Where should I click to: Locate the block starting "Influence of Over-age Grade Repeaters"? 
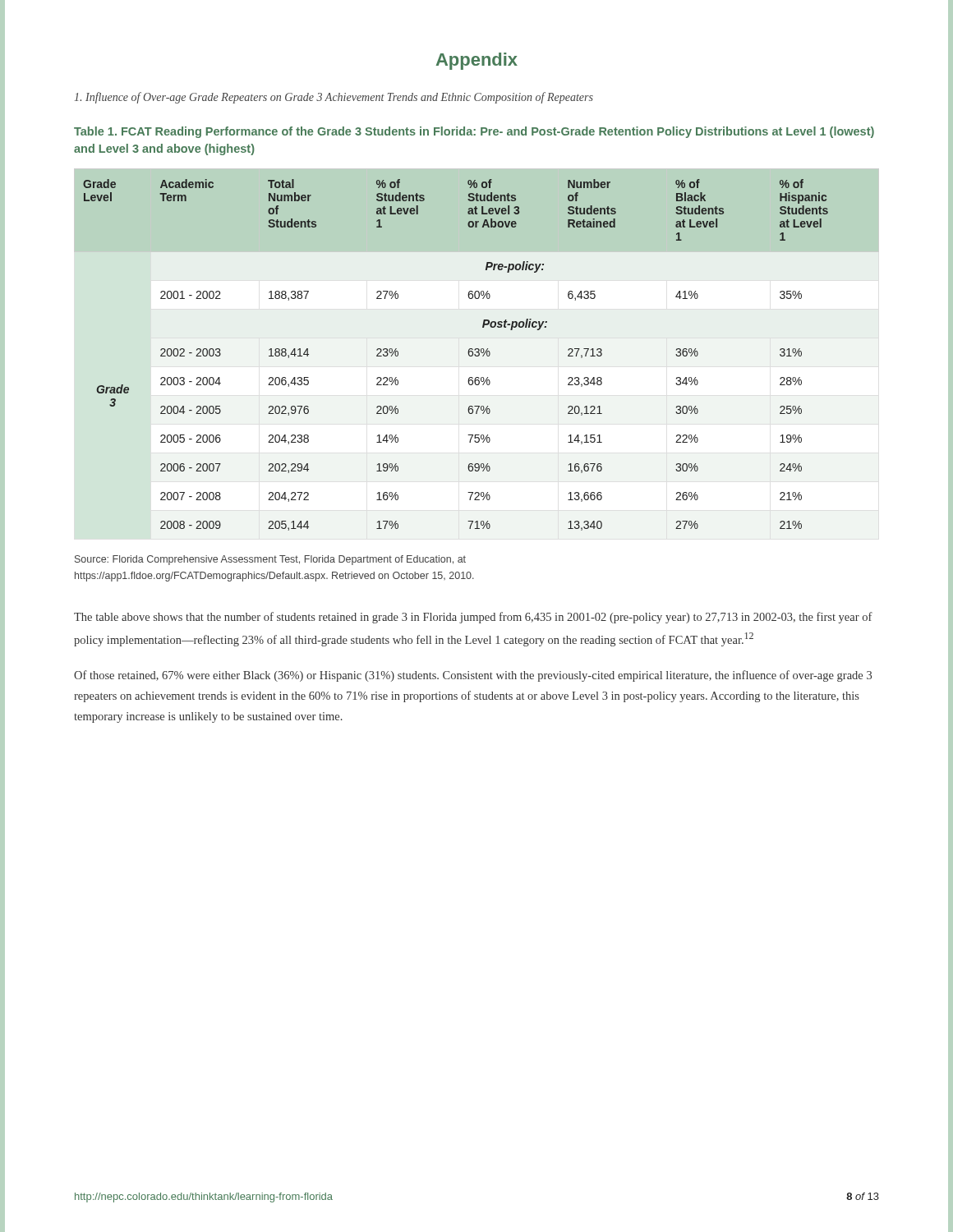[334, 97]
